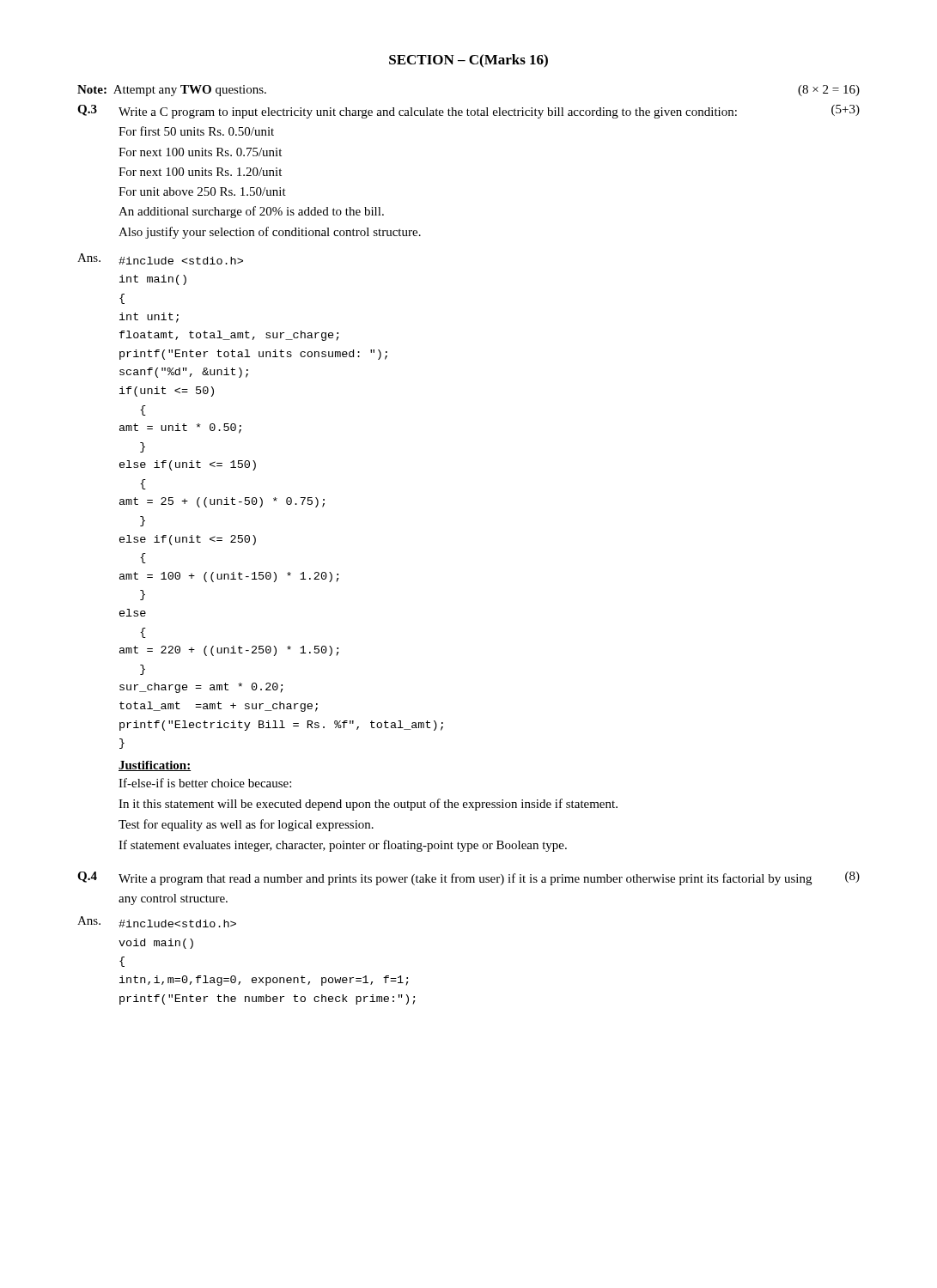Screen dimensions: 1288x937
Task: Select the text block containing "Q.3 Write a"
Action: coord(468,112)
